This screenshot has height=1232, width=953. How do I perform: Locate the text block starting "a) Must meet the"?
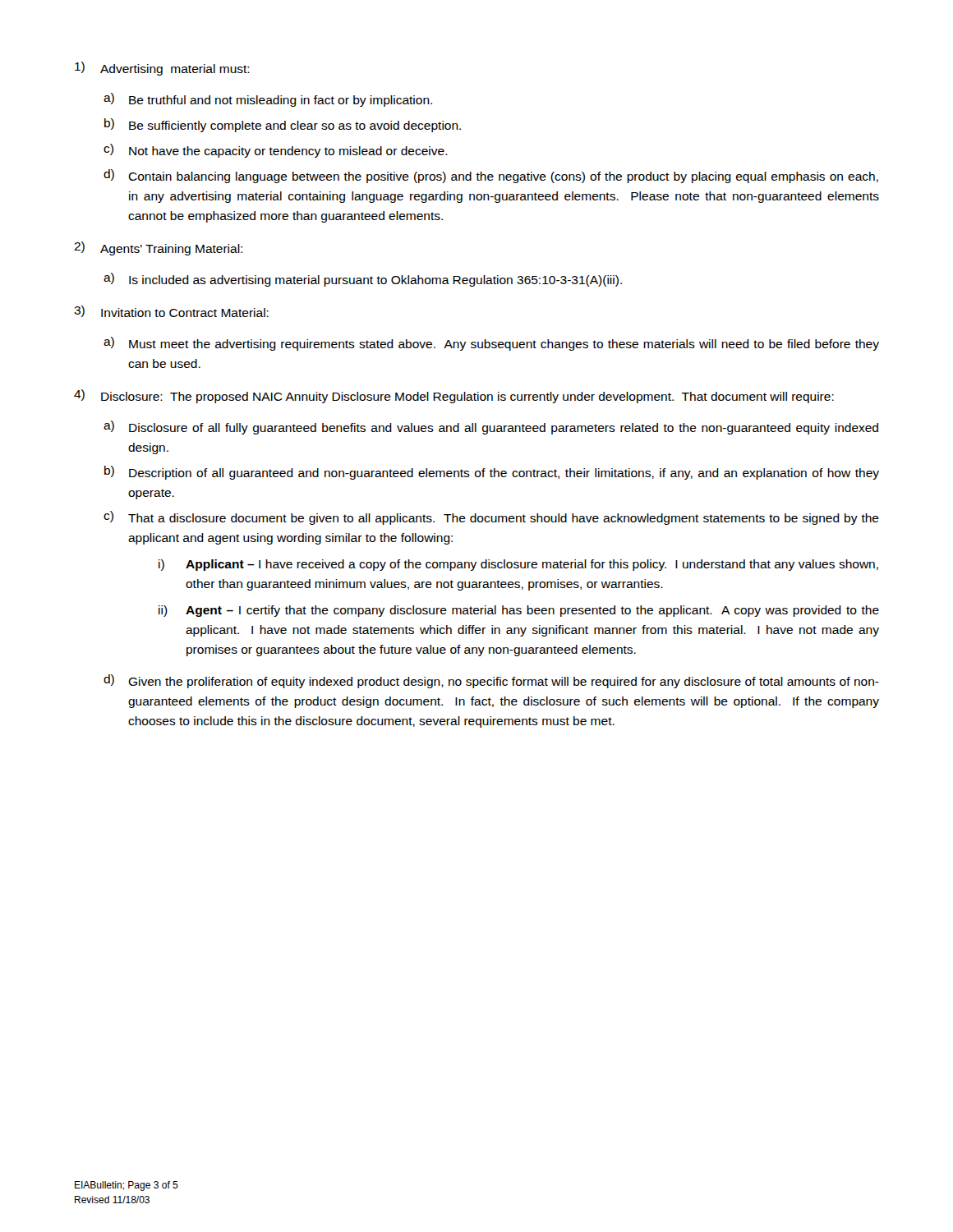point(491,354)
